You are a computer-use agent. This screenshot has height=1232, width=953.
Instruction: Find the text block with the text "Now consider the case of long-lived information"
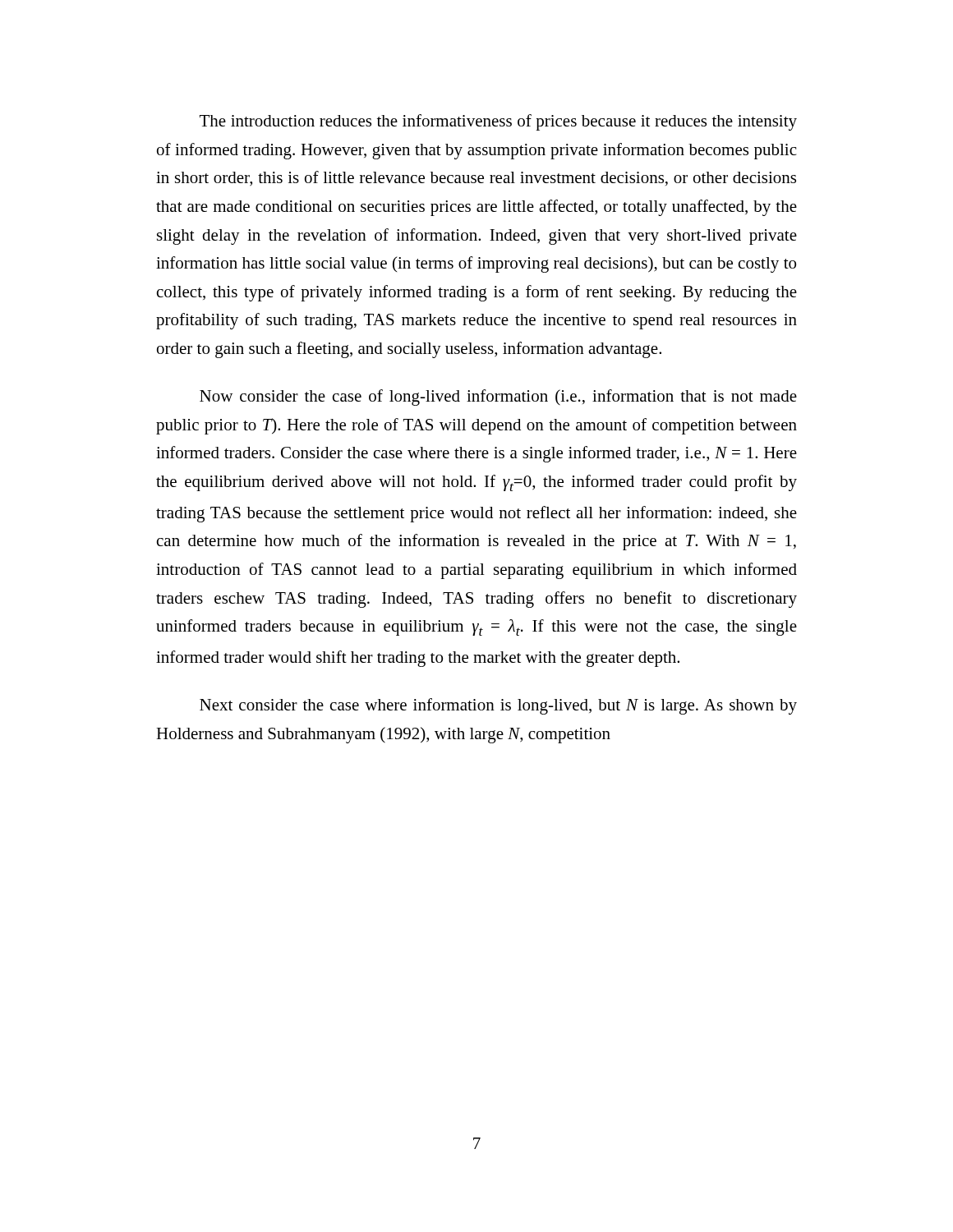tap(476, 527)
